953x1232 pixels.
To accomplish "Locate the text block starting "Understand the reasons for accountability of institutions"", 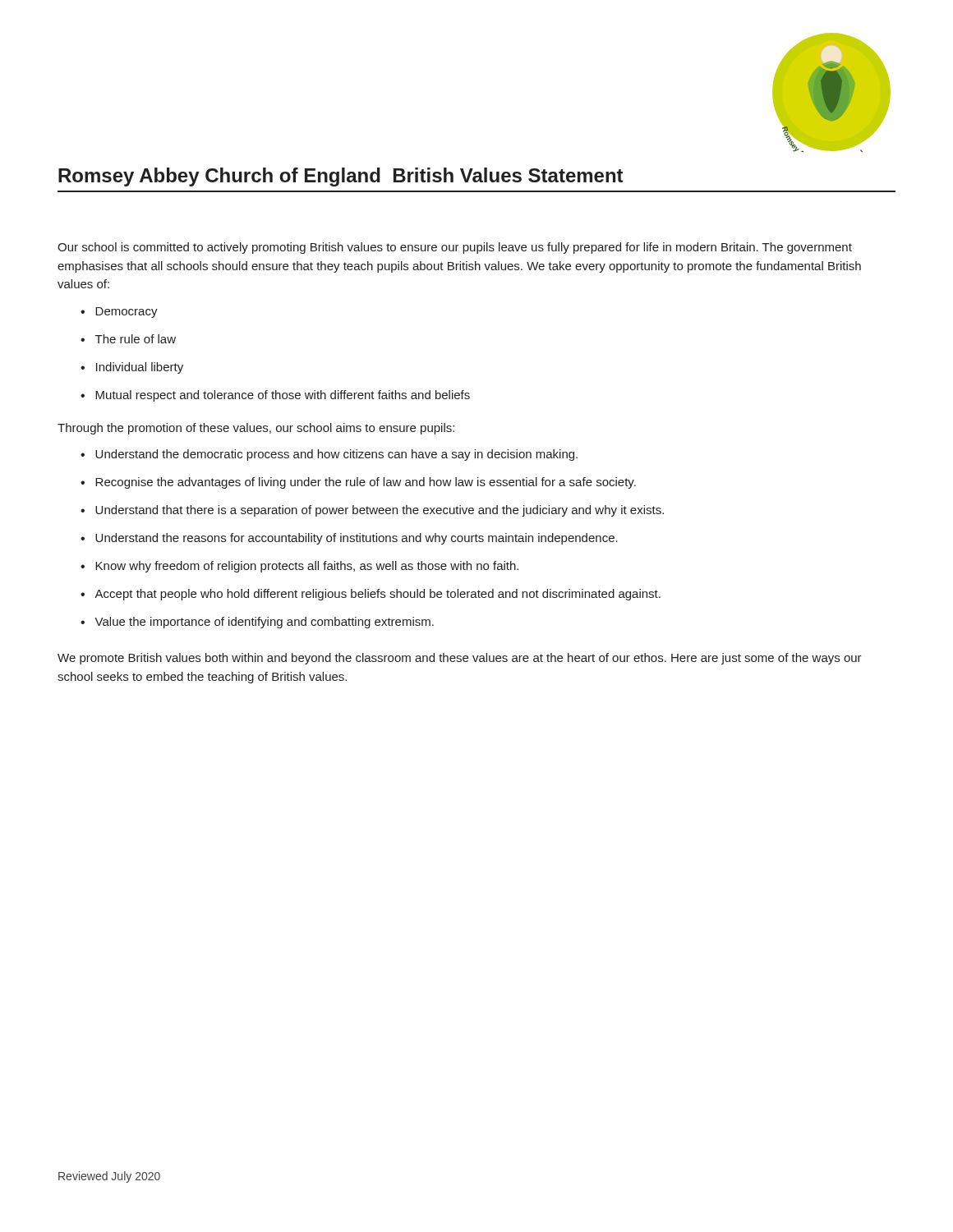I will coord(357,538).
